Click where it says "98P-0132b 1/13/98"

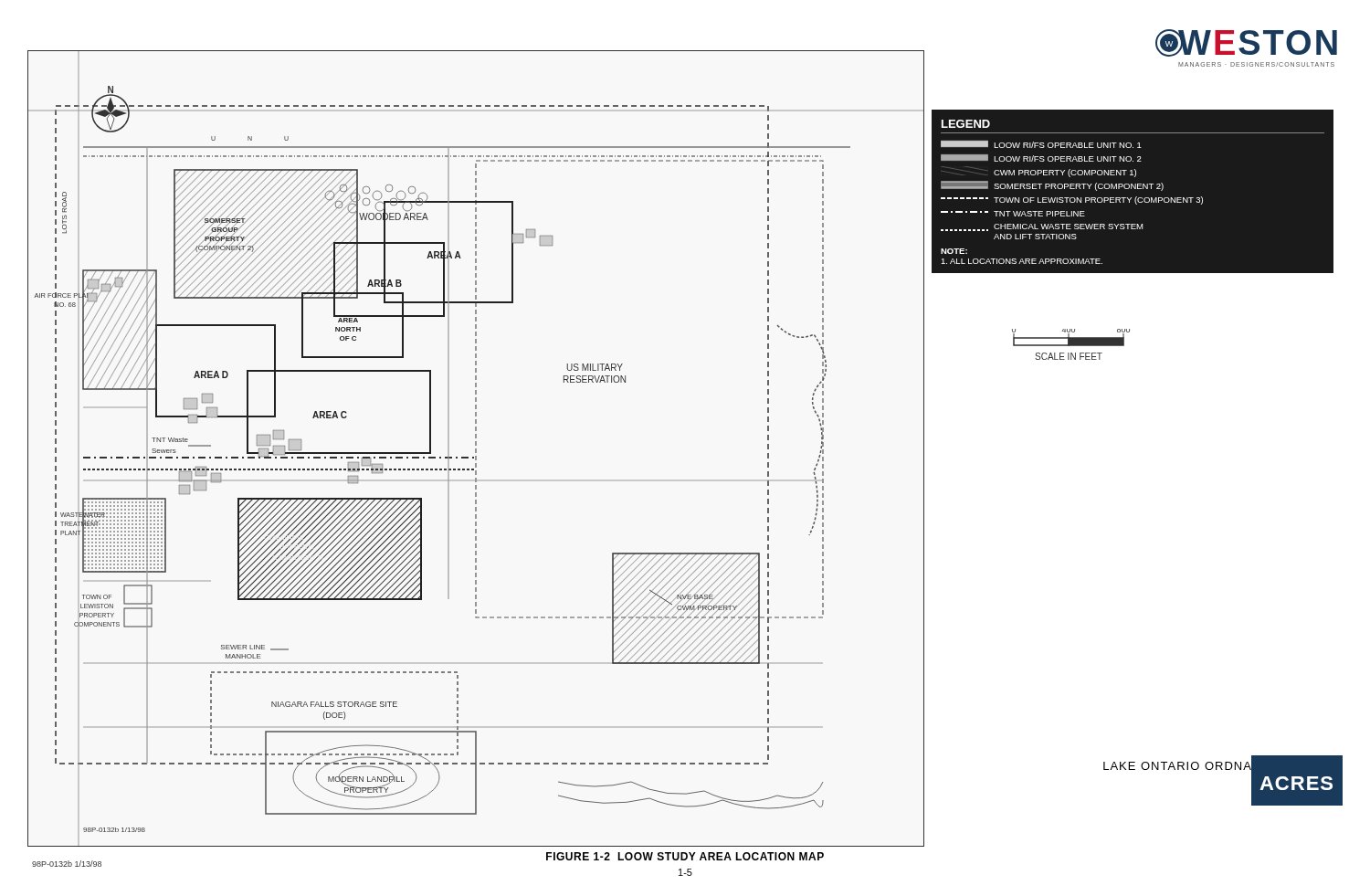point(67,864)
